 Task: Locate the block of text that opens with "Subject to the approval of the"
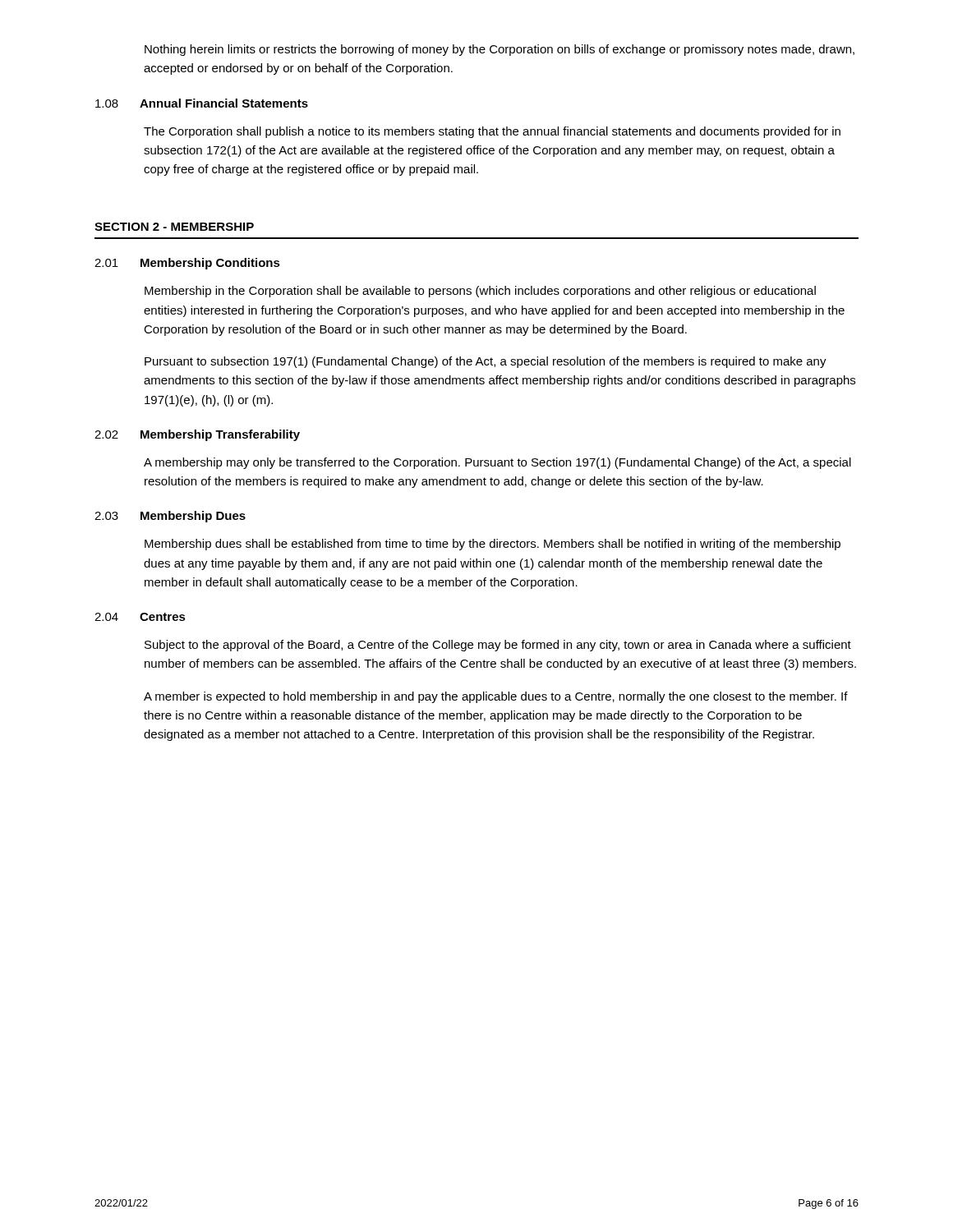(500, 654)
